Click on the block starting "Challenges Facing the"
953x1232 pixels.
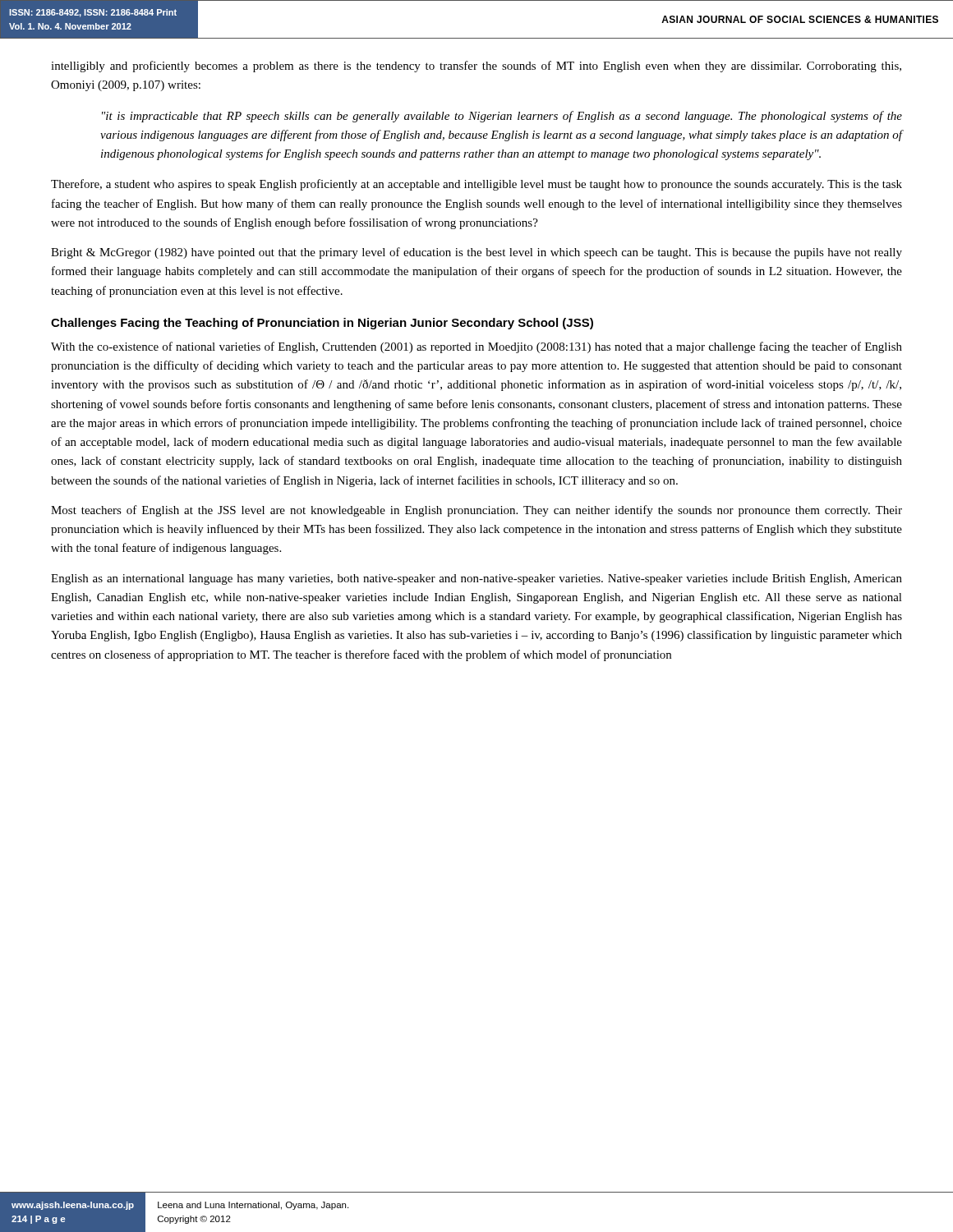322,322
